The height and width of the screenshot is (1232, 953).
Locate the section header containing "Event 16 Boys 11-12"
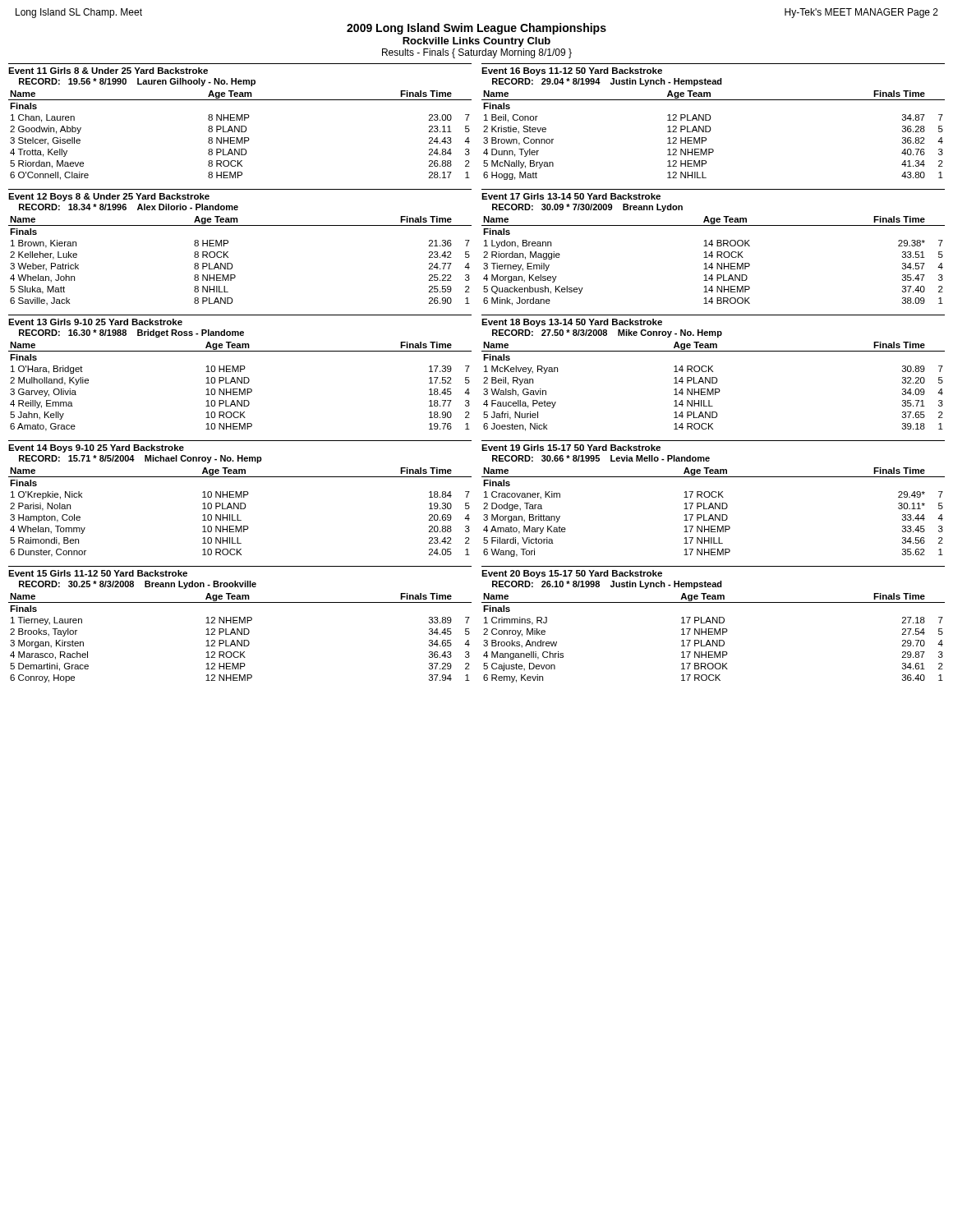pyautogui.click(x=713, y=75)
